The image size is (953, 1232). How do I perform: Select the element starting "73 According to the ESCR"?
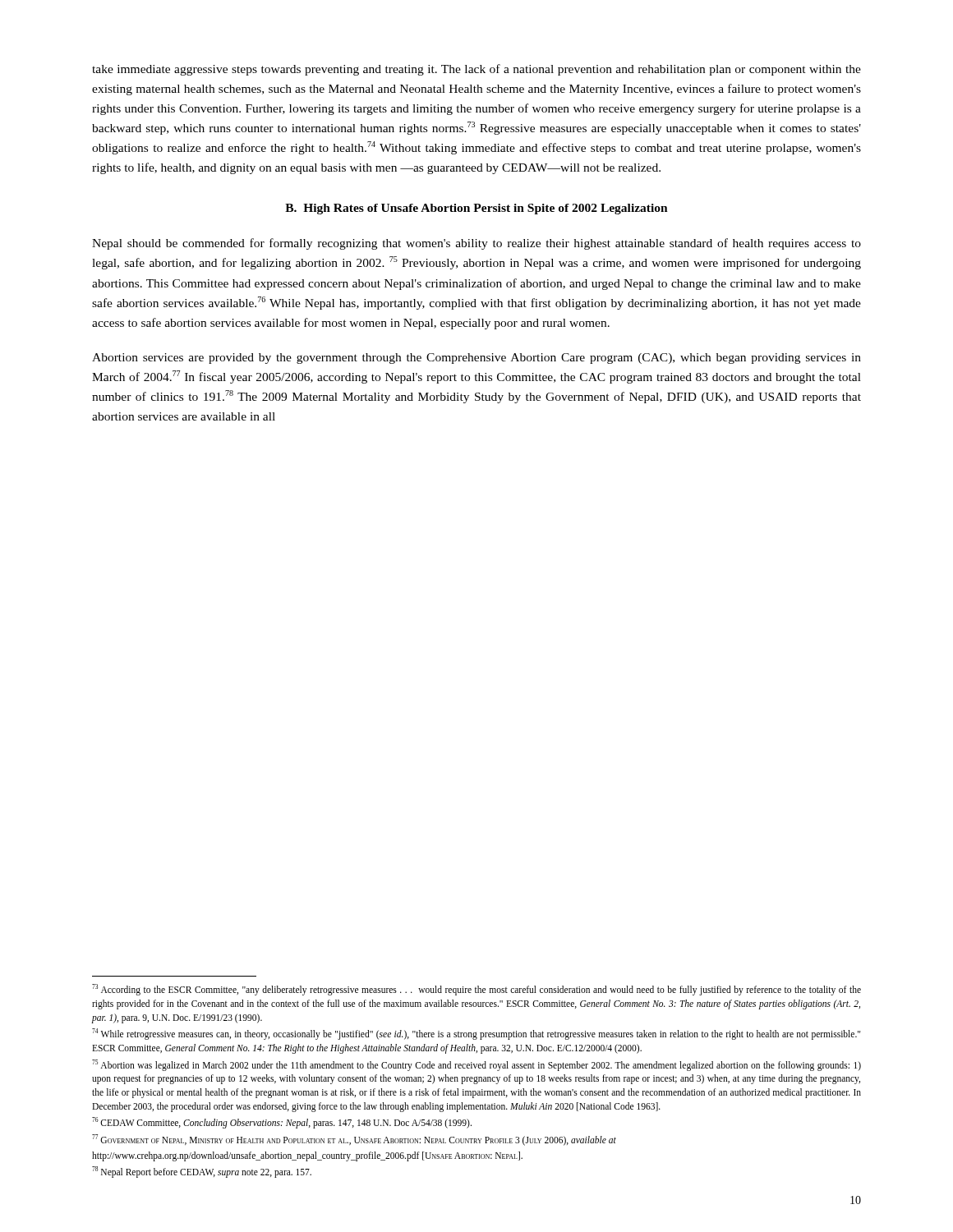click(x=476, y=1003)
